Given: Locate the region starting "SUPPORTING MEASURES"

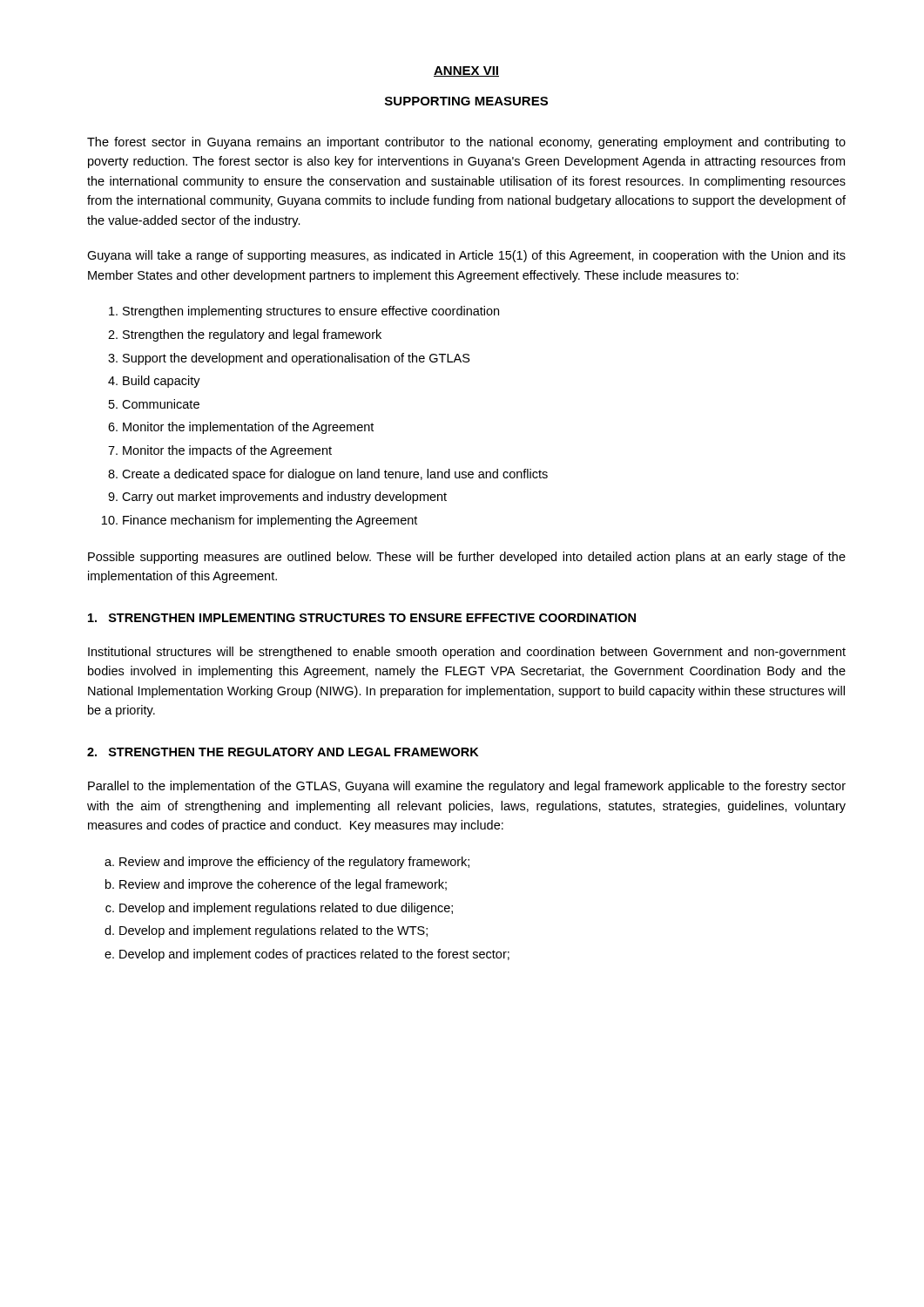Looking at the screenshot, I should click(x=466, y=101).
